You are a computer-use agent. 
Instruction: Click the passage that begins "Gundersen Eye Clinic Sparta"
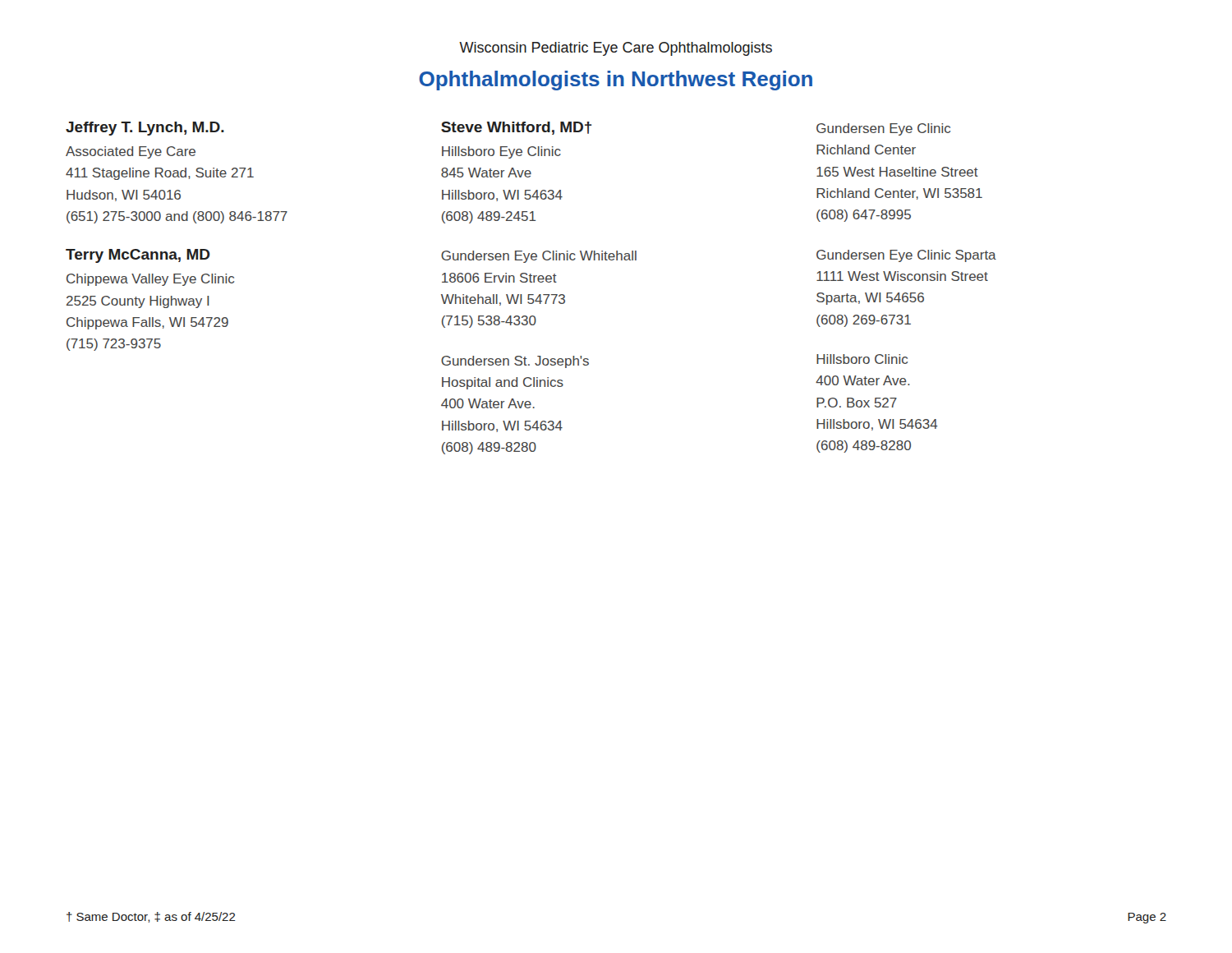[991, 288]
